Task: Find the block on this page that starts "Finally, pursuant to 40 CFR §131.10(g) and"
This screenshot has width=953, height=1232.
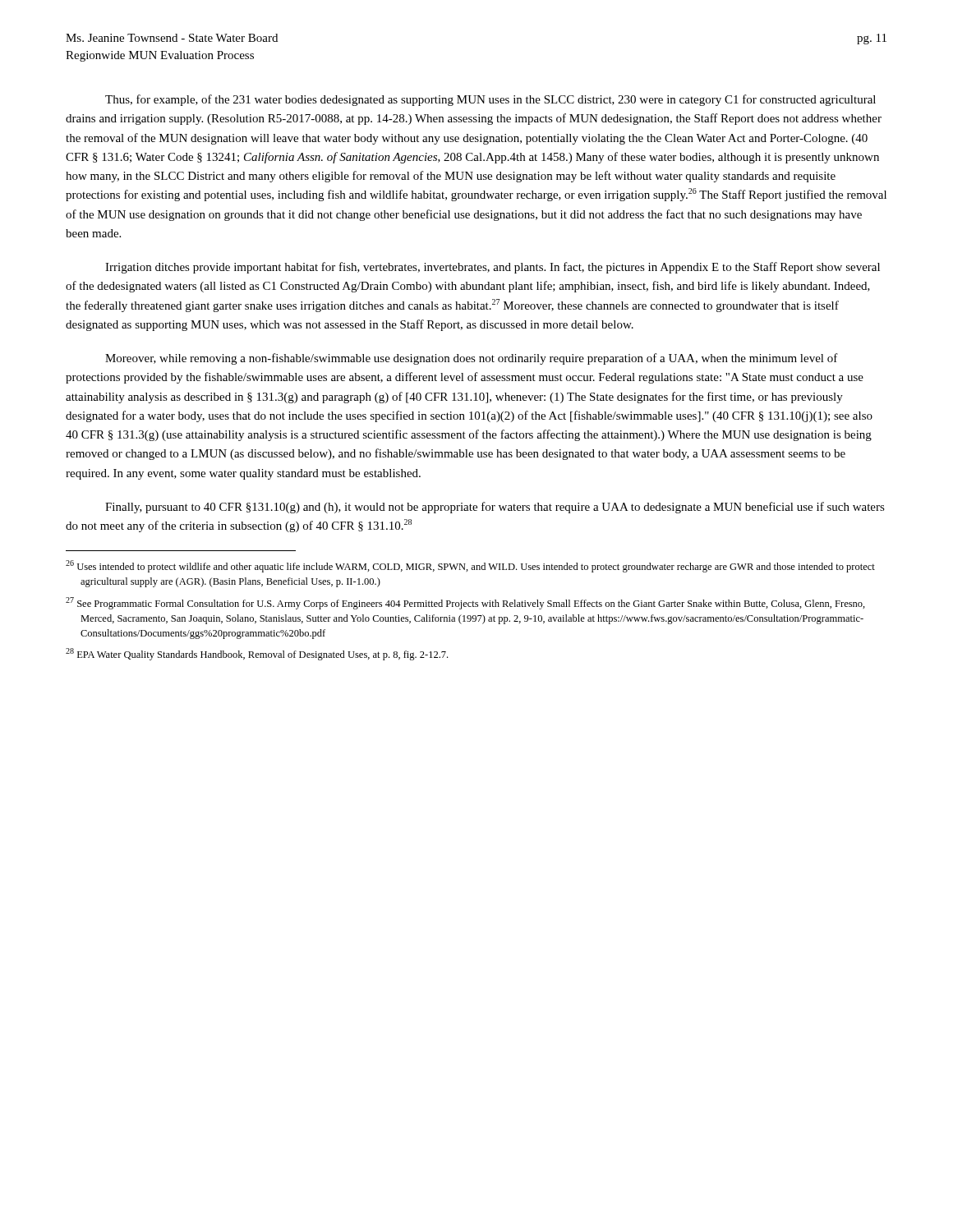Action: (x=476, y=517)
